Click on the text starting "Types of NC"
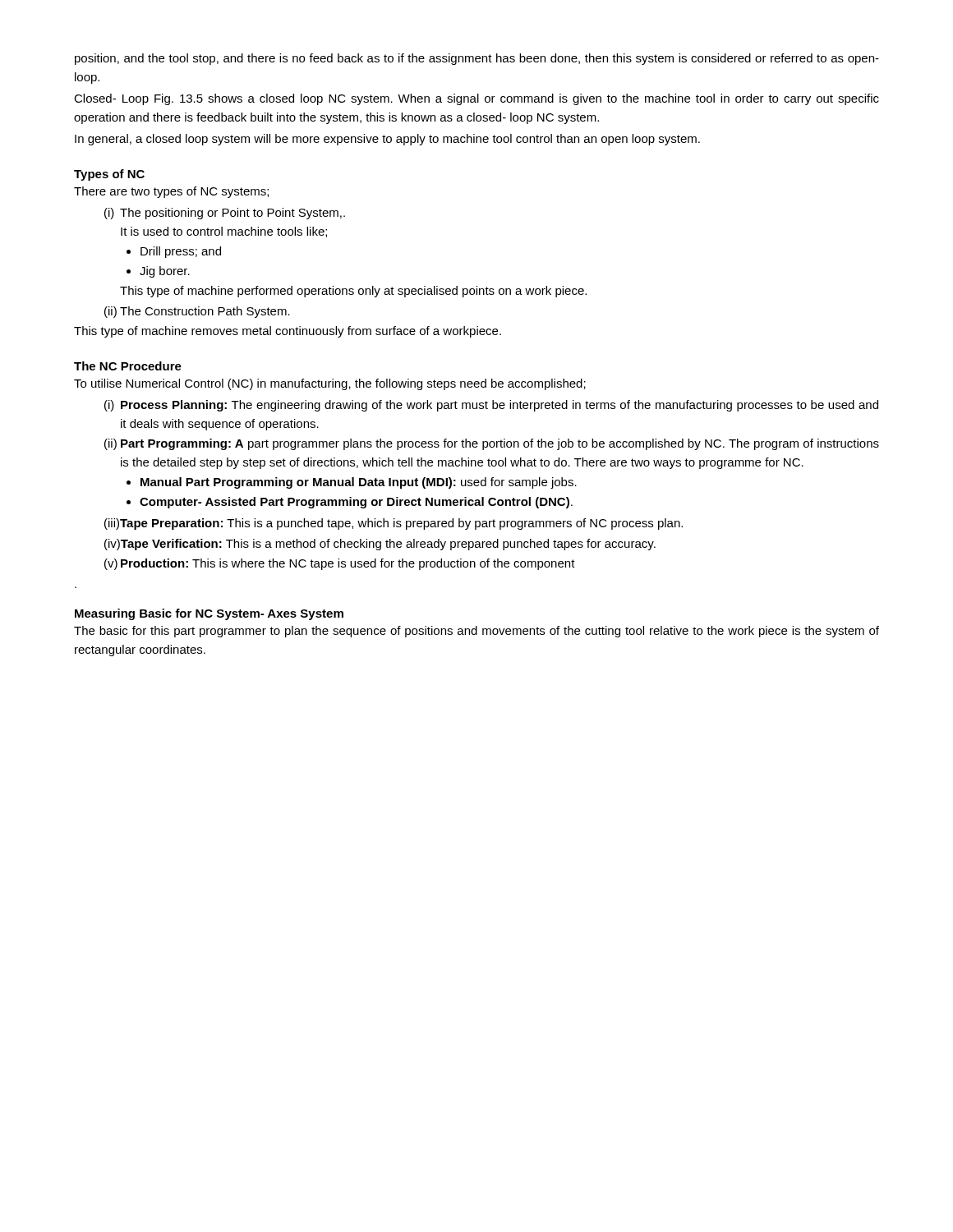 point(109,173)
